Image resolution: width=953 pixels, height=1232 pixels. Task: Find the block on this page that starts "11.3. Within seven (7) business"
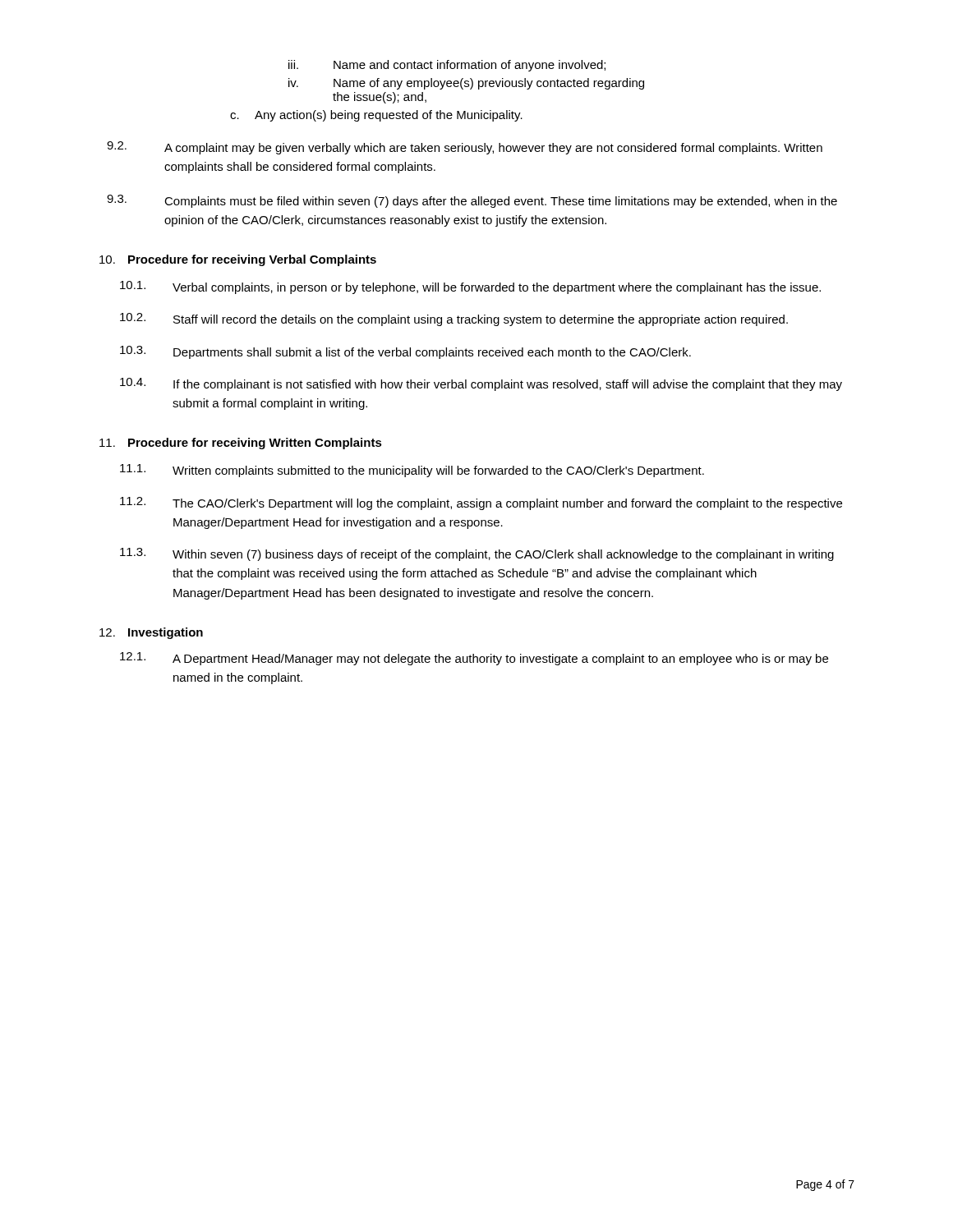point(487,573)
